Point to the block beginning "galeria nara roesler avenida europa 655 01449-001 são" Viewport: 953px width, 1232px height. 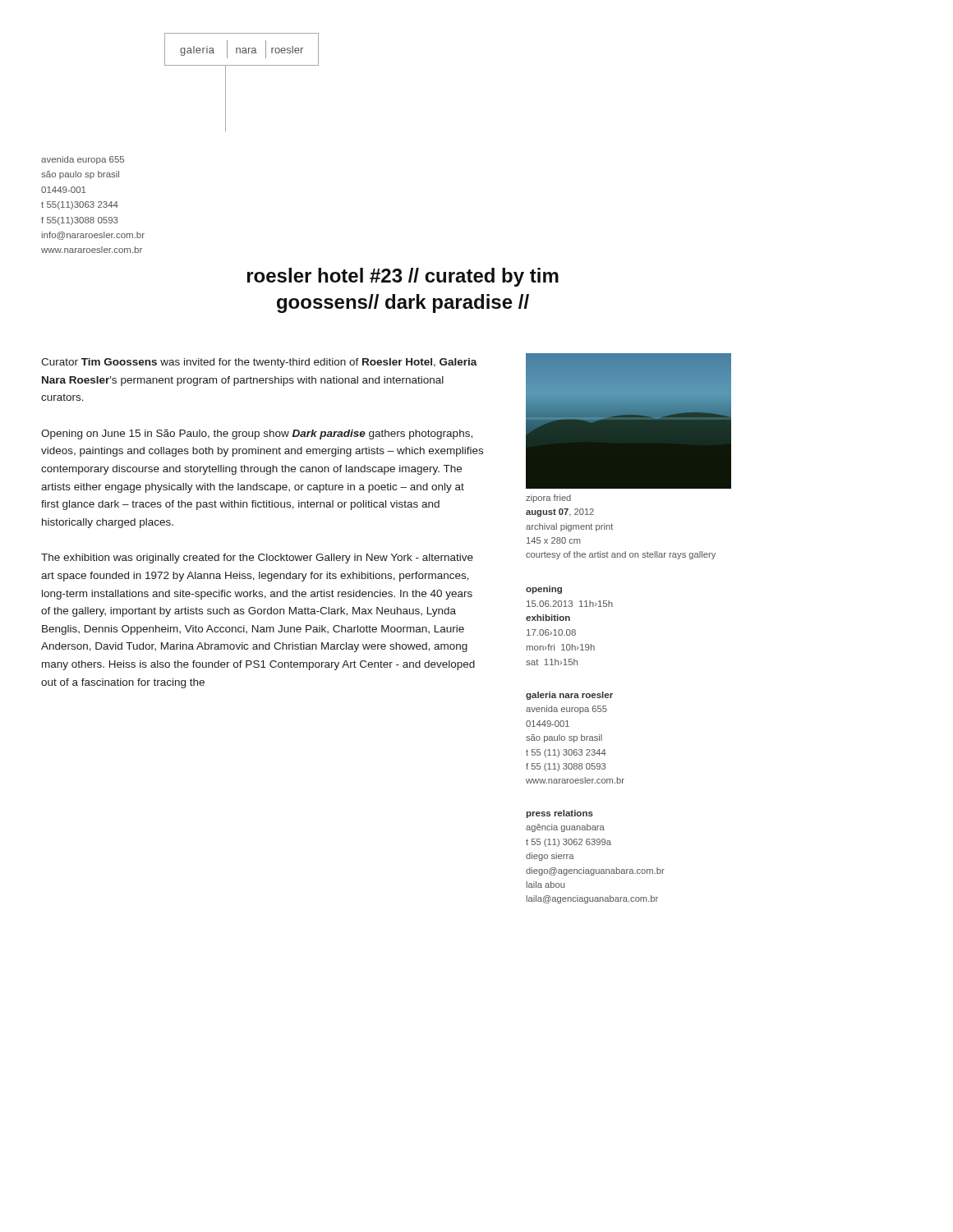coord(575,738)
